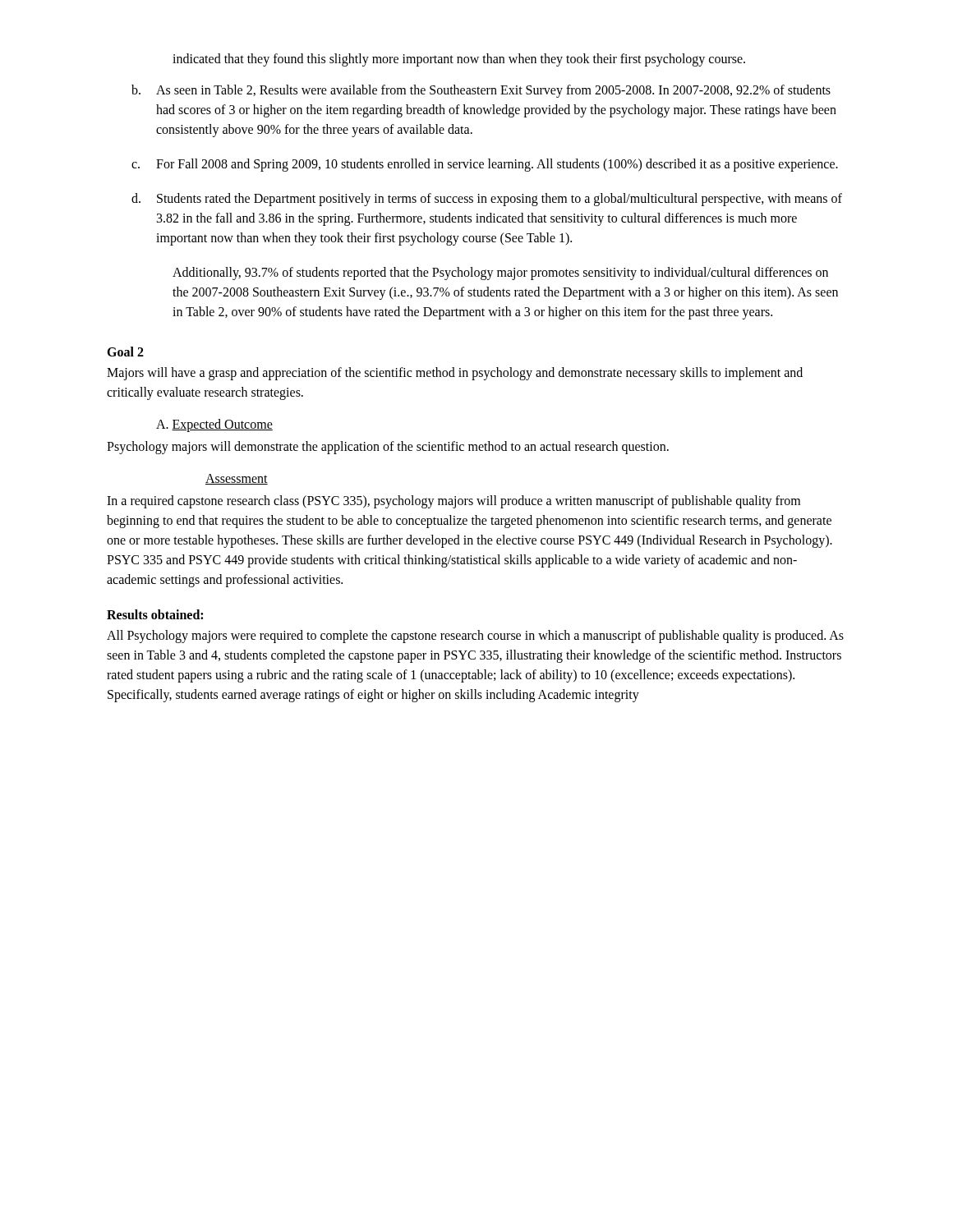Point to the text block starting "A. Expected Outcome"
953x1232 pixels.
coord(214,424)
